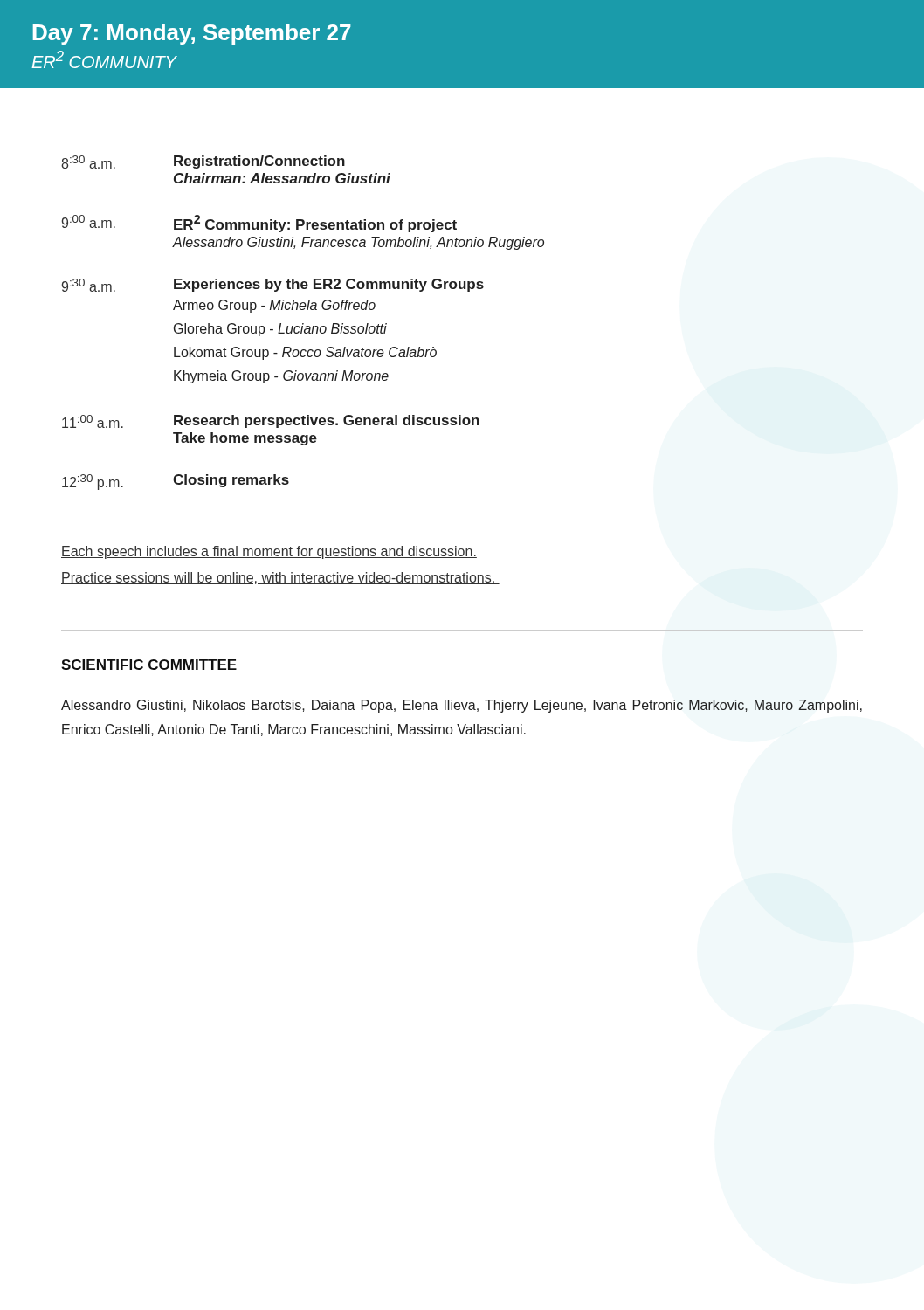The height and width of the screenshot is (1310, 924).
Task: Locate the region starting "Alessandro Giustini, Nikolaos"
Action: (462, 718)
